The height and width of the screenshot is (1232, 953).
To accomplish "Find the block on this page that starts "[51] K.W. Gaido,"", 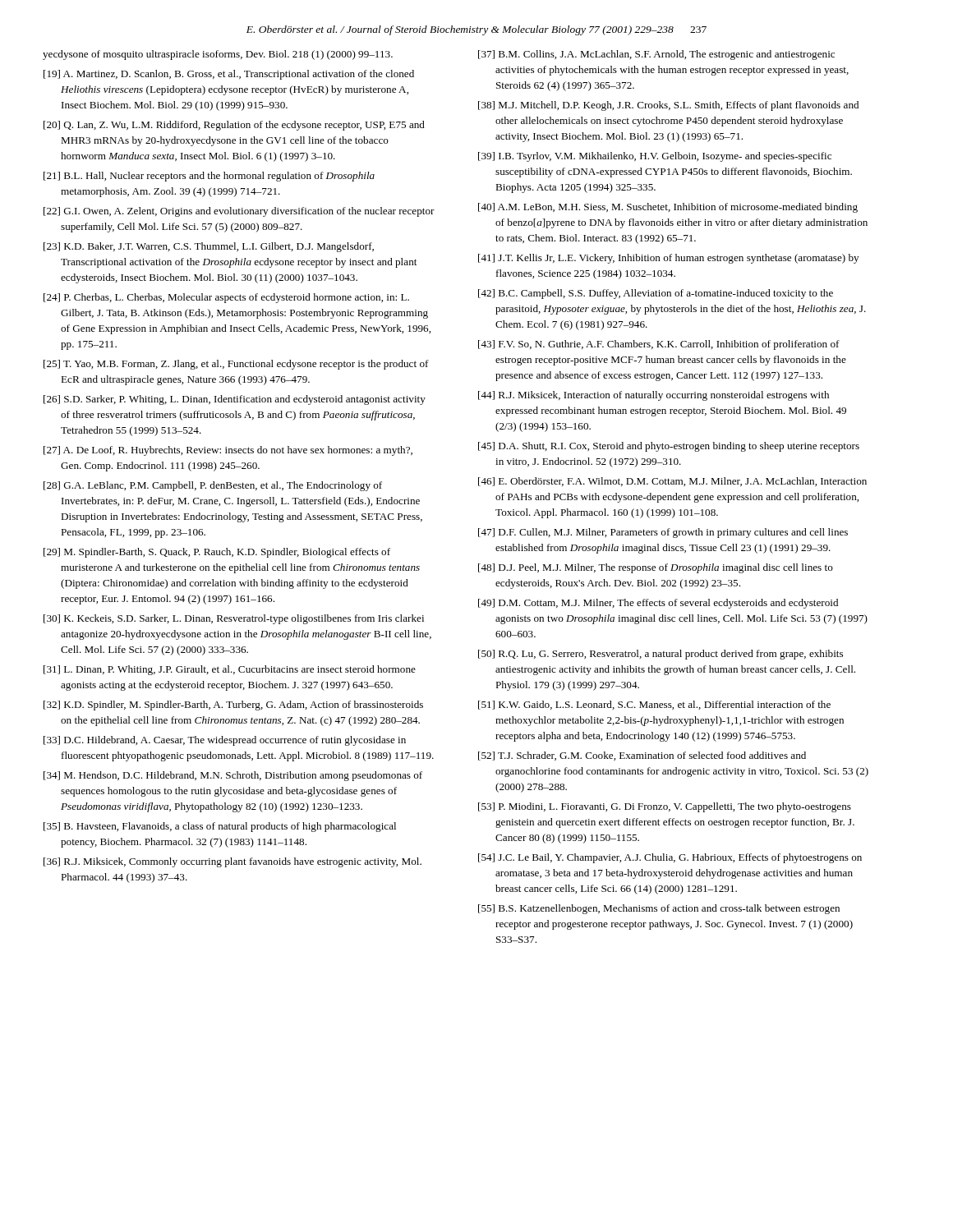I will 661,720.
